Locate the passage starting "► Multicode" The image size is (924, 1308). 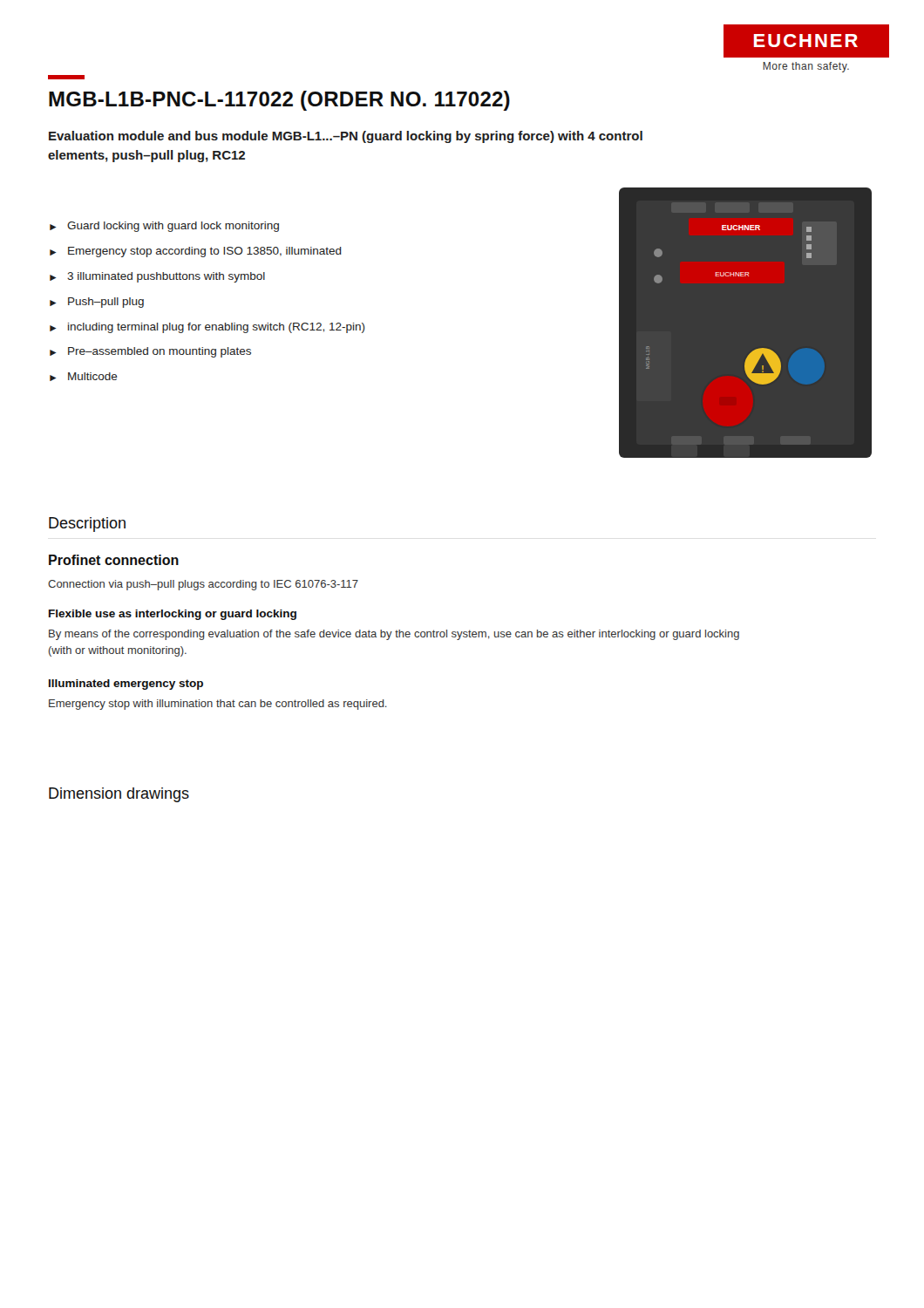coord(83,377)
